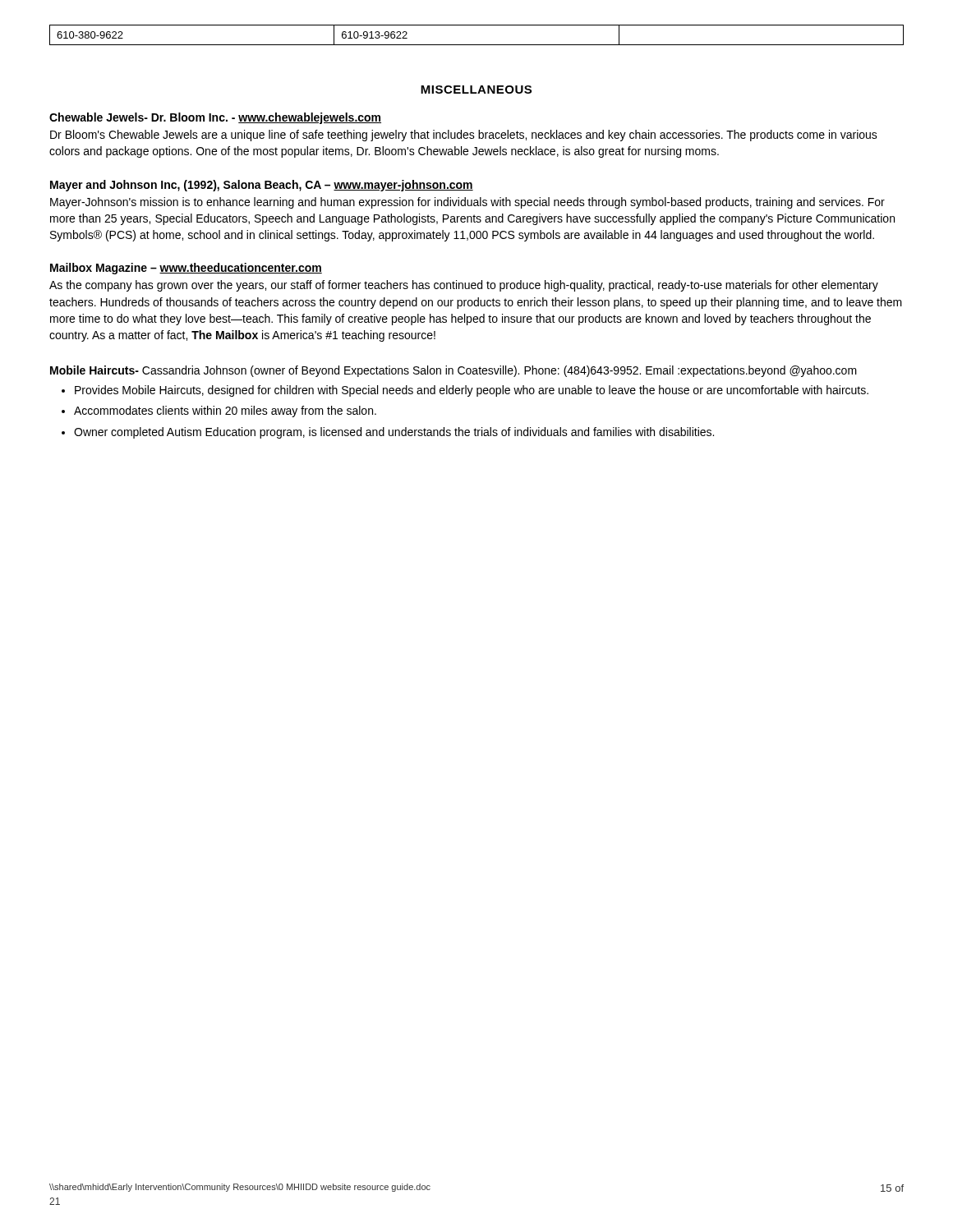Point to the block beginning "Mayer-Johnson's mission is to enhance"

click(x=472, y=218)
